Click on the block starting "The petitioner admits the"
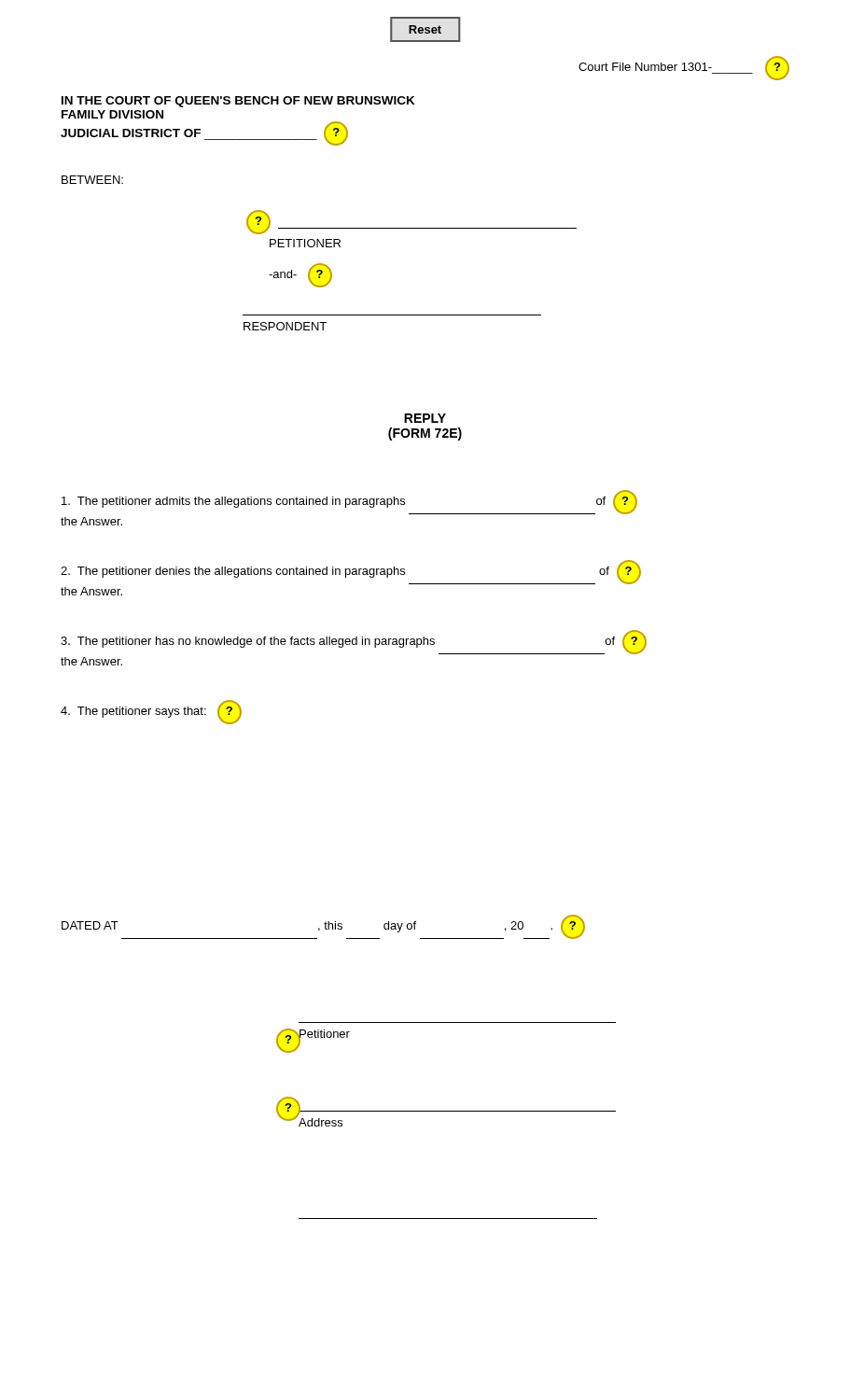Screen dimensions: 1400x850 point(349,509)
